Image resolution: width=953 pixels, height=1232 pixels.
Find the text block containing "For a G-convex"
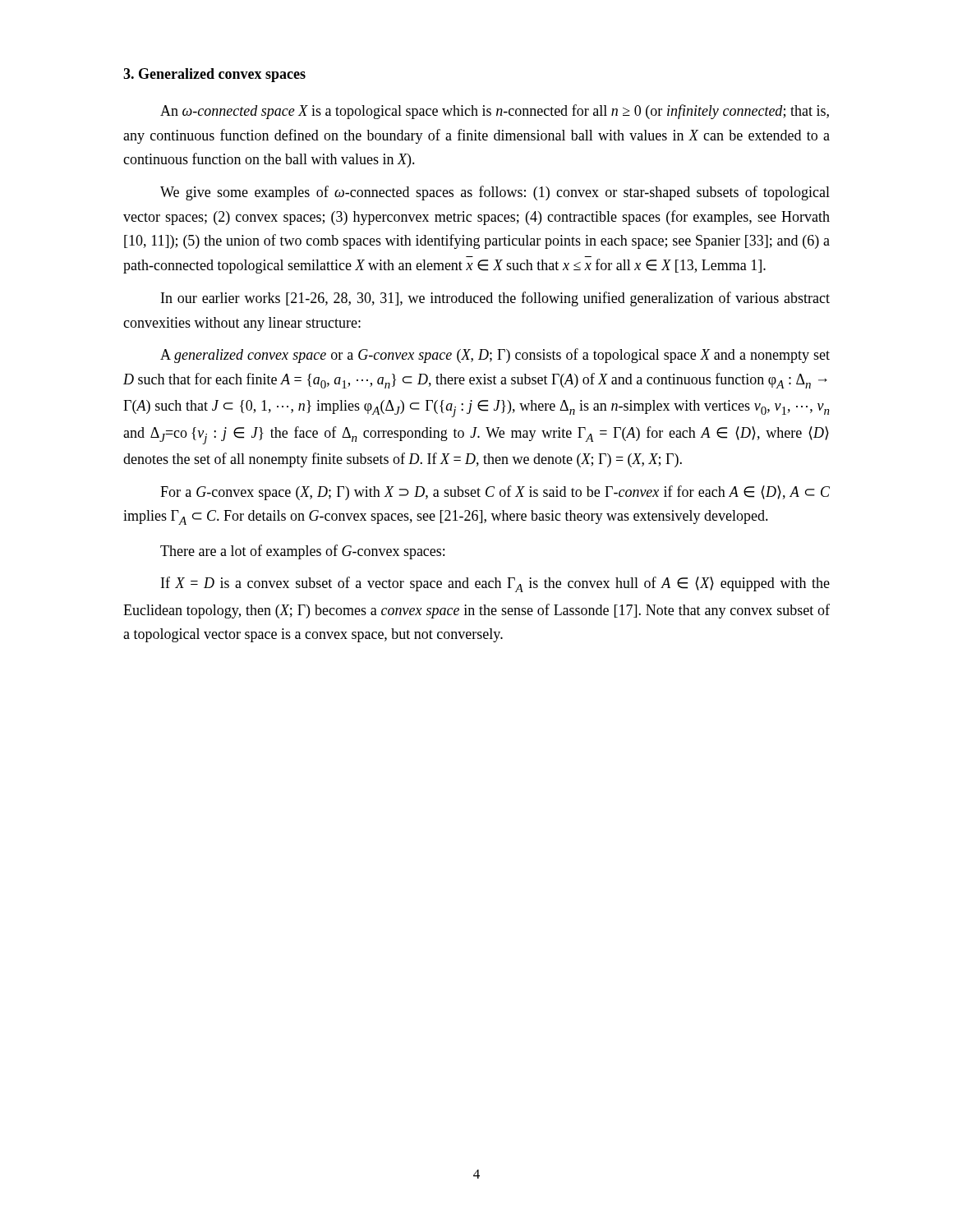[476, 505]
